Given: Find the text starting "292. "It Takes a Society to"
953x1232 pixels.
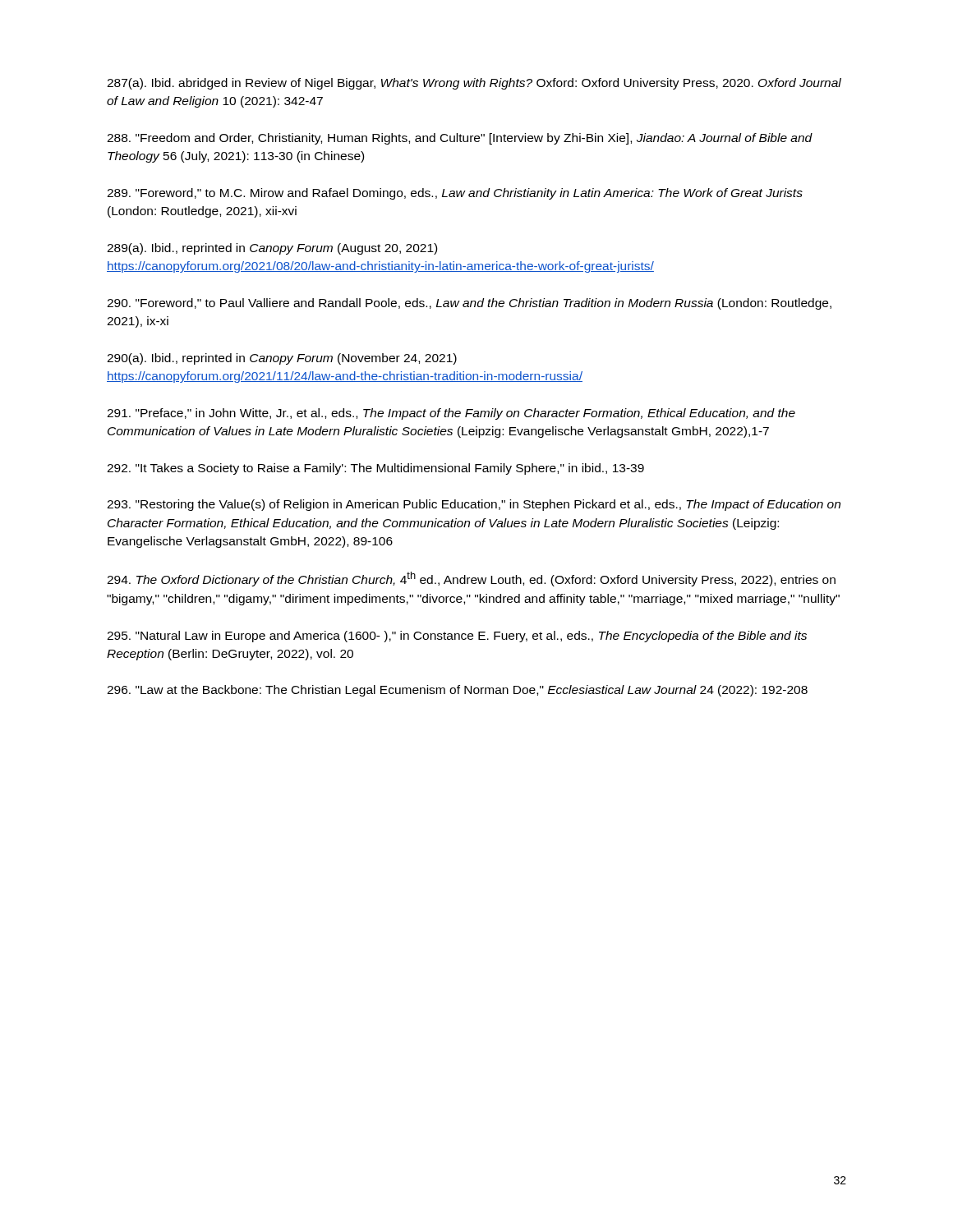Looking at the screenshot, I should click(x=376, y=467).
